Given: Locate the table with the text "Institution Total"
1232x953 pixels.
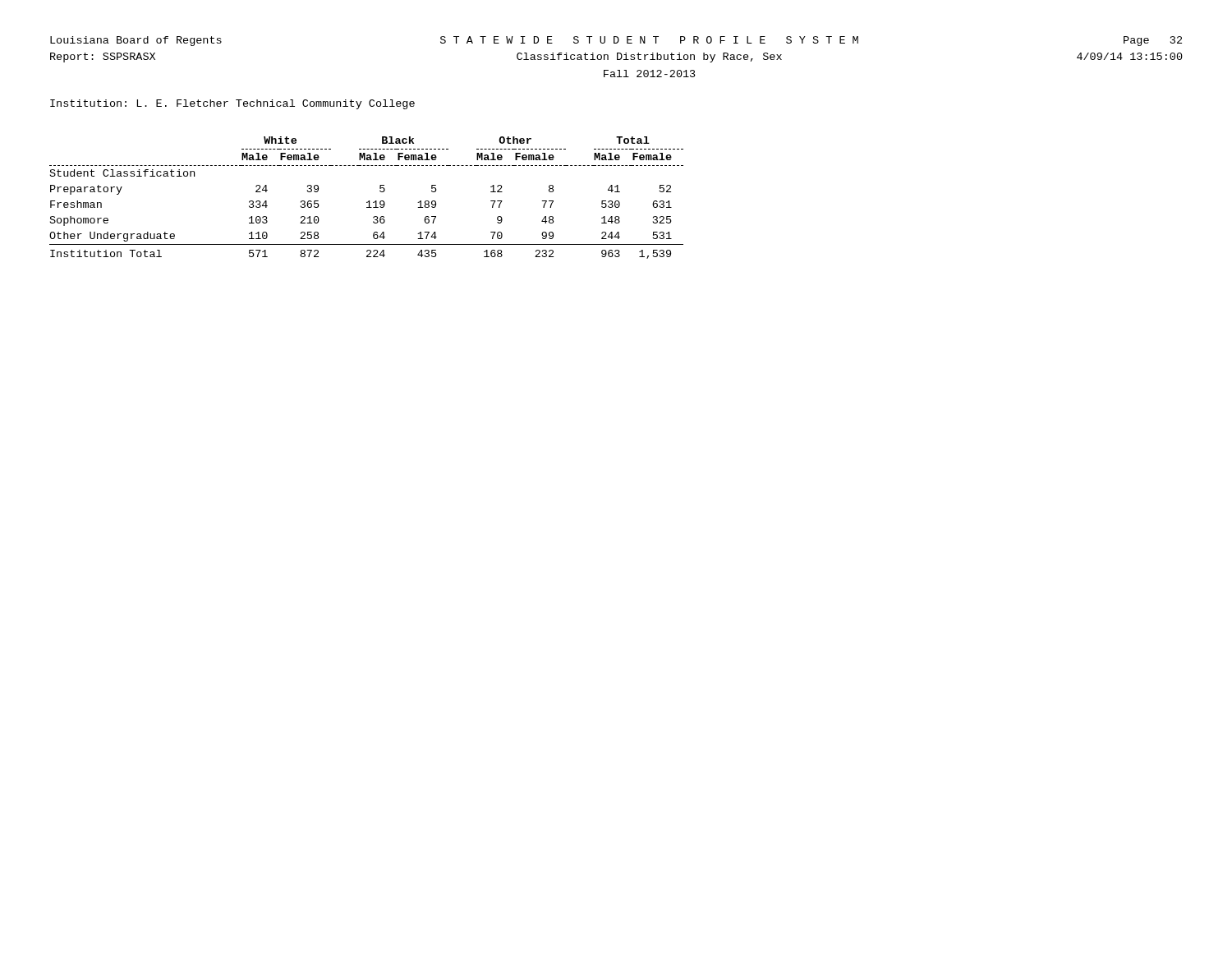Looking at the screenshot, I should [x=616, y=197].
